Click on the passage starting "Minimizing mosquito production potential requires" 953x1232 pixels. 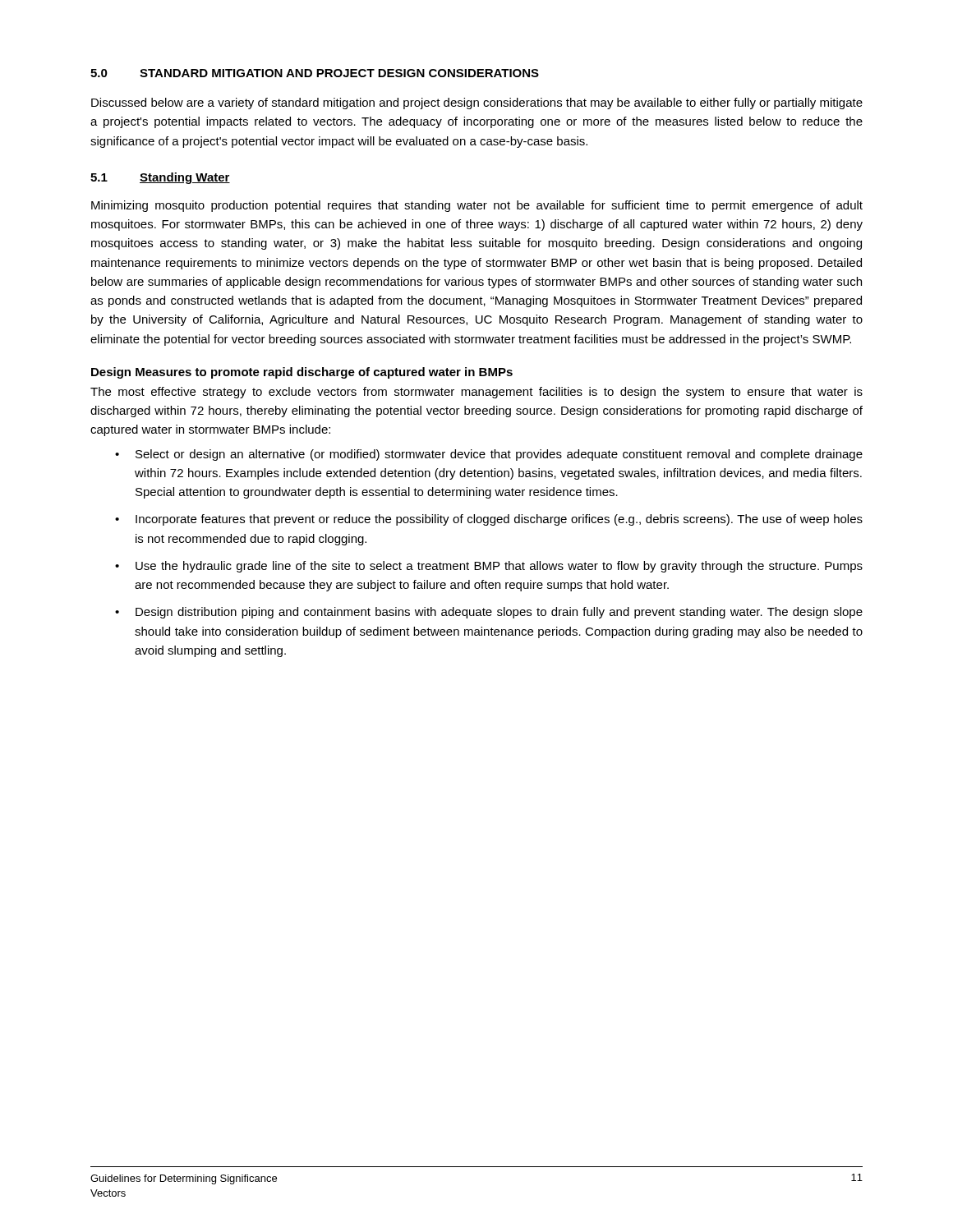click(x=476, y=272)
